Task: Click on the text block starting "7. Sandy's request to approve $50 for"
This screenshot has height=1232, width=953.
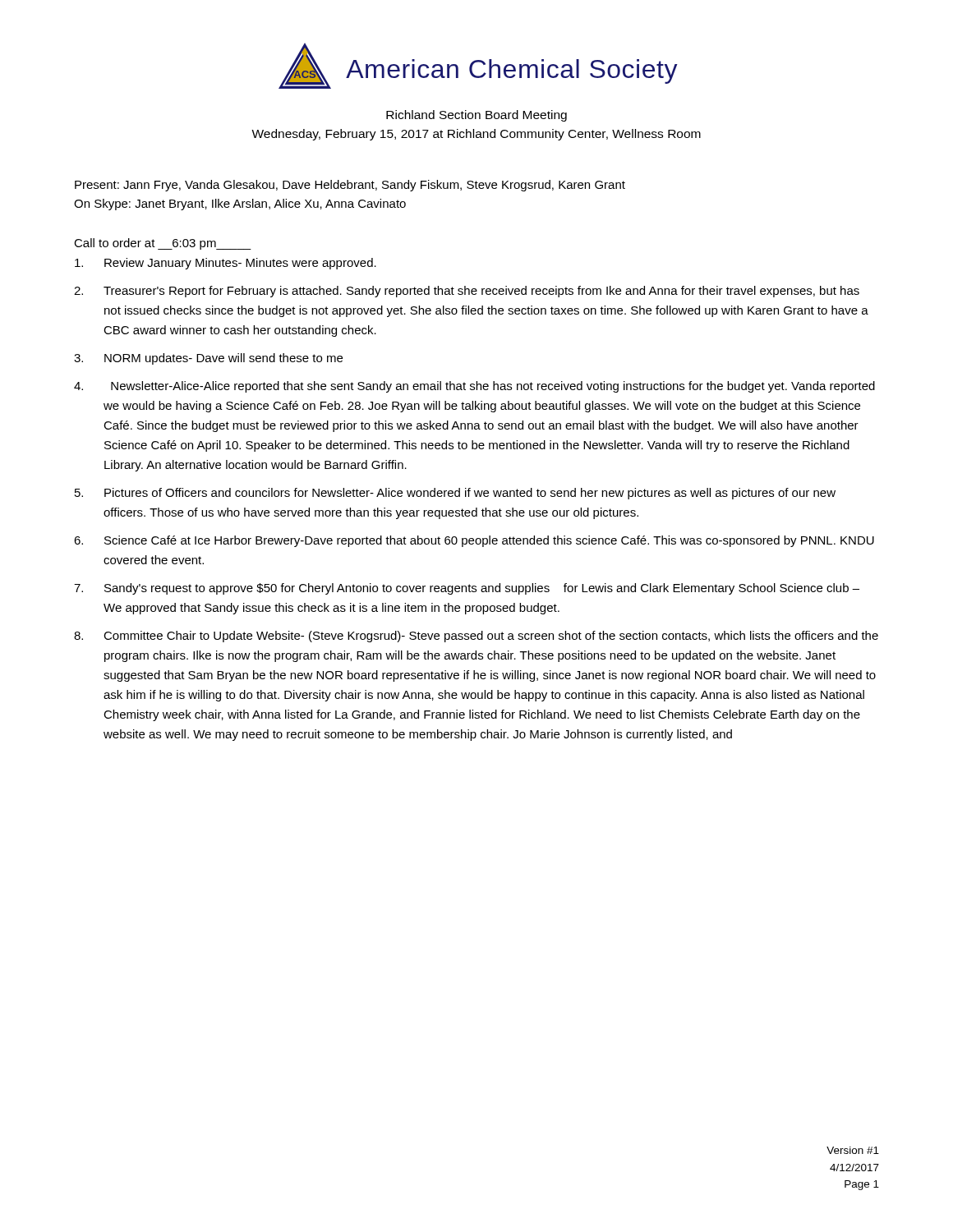Action: tap(476, 598)
